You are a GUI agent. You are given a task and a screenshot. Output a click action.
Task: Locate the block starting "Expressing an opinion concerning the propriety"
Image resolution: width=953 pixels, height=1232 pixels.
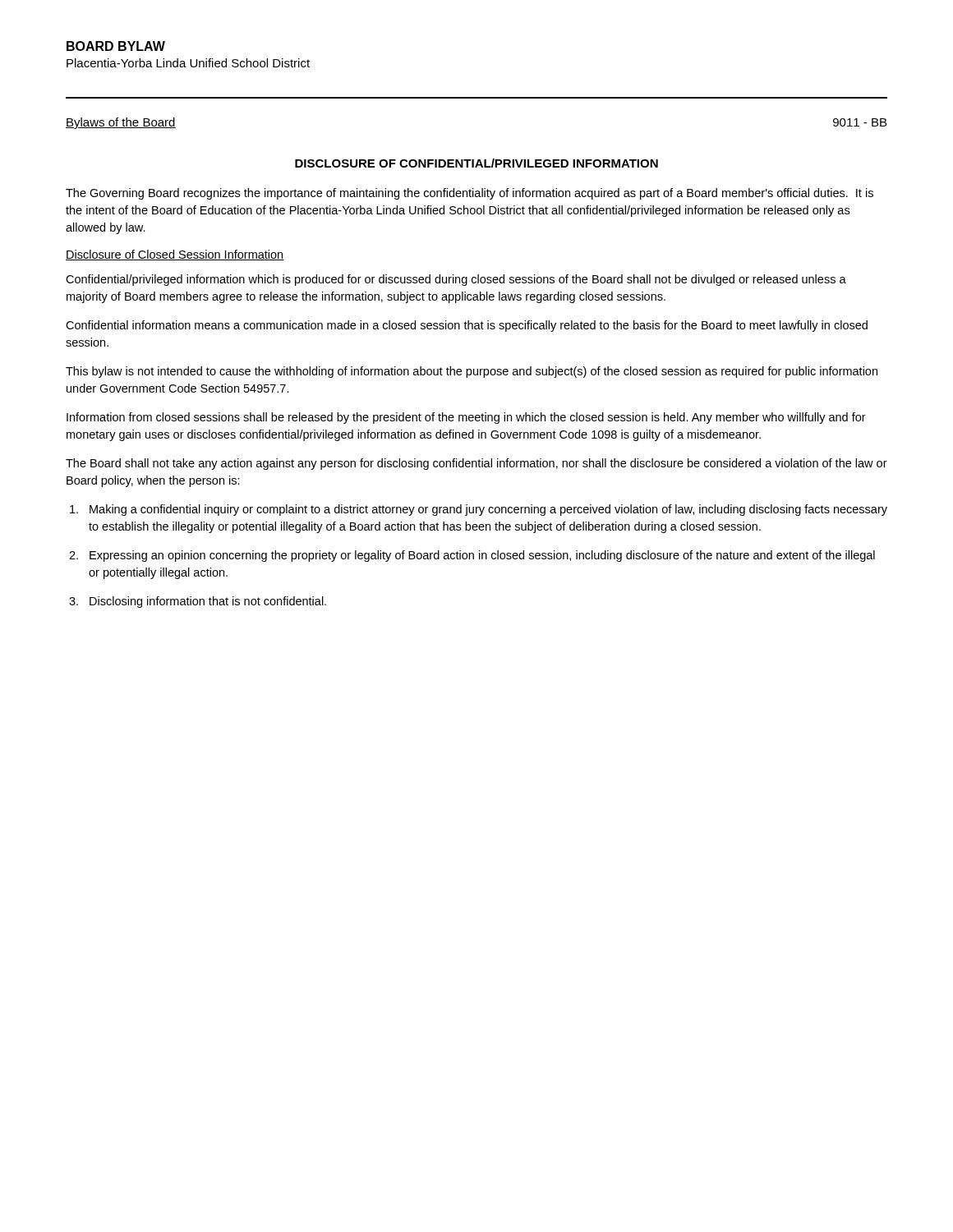[x=482, y=564]
